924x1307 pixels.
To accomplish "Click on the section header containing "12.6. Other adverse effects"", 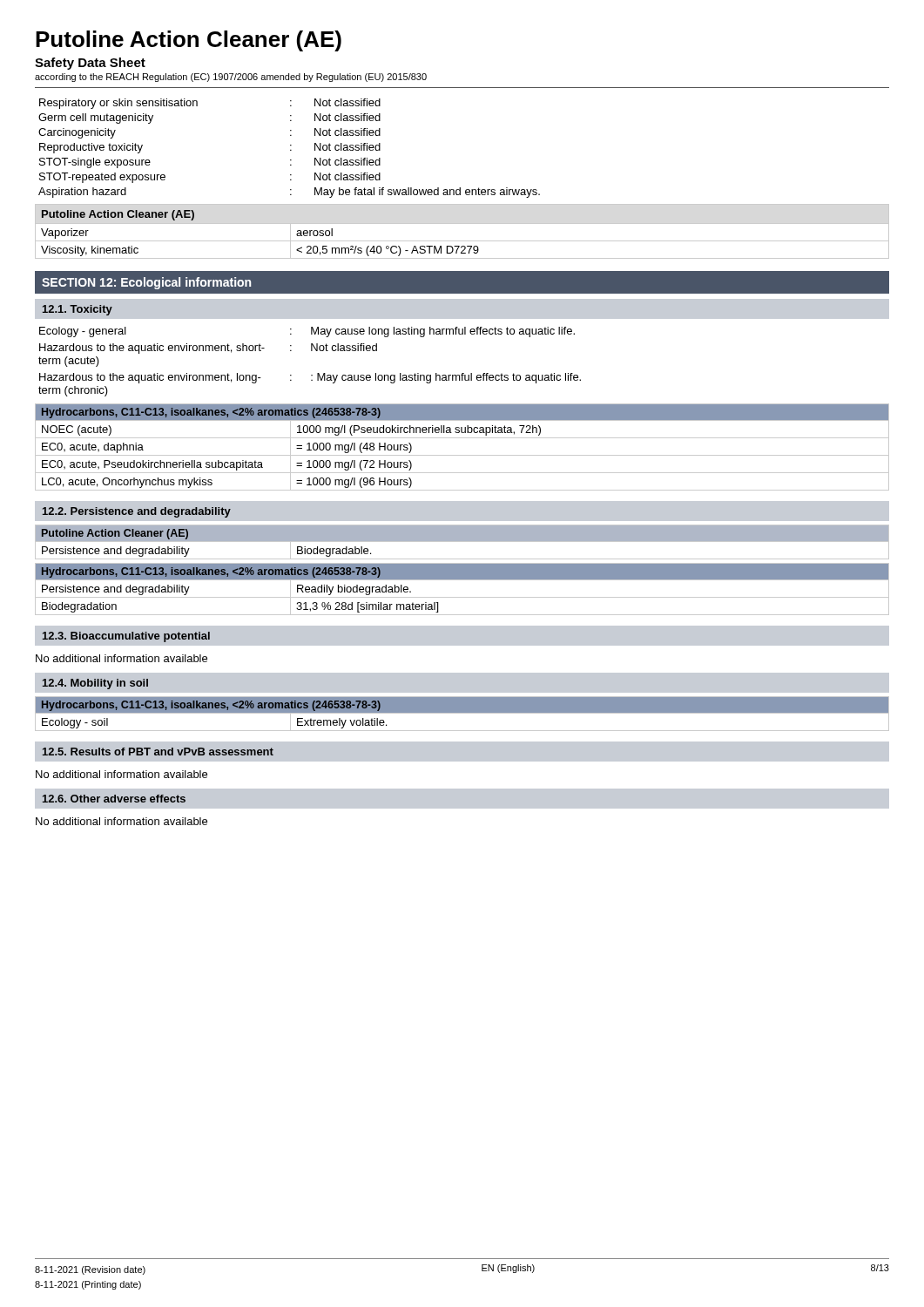I will pos(462,799).
